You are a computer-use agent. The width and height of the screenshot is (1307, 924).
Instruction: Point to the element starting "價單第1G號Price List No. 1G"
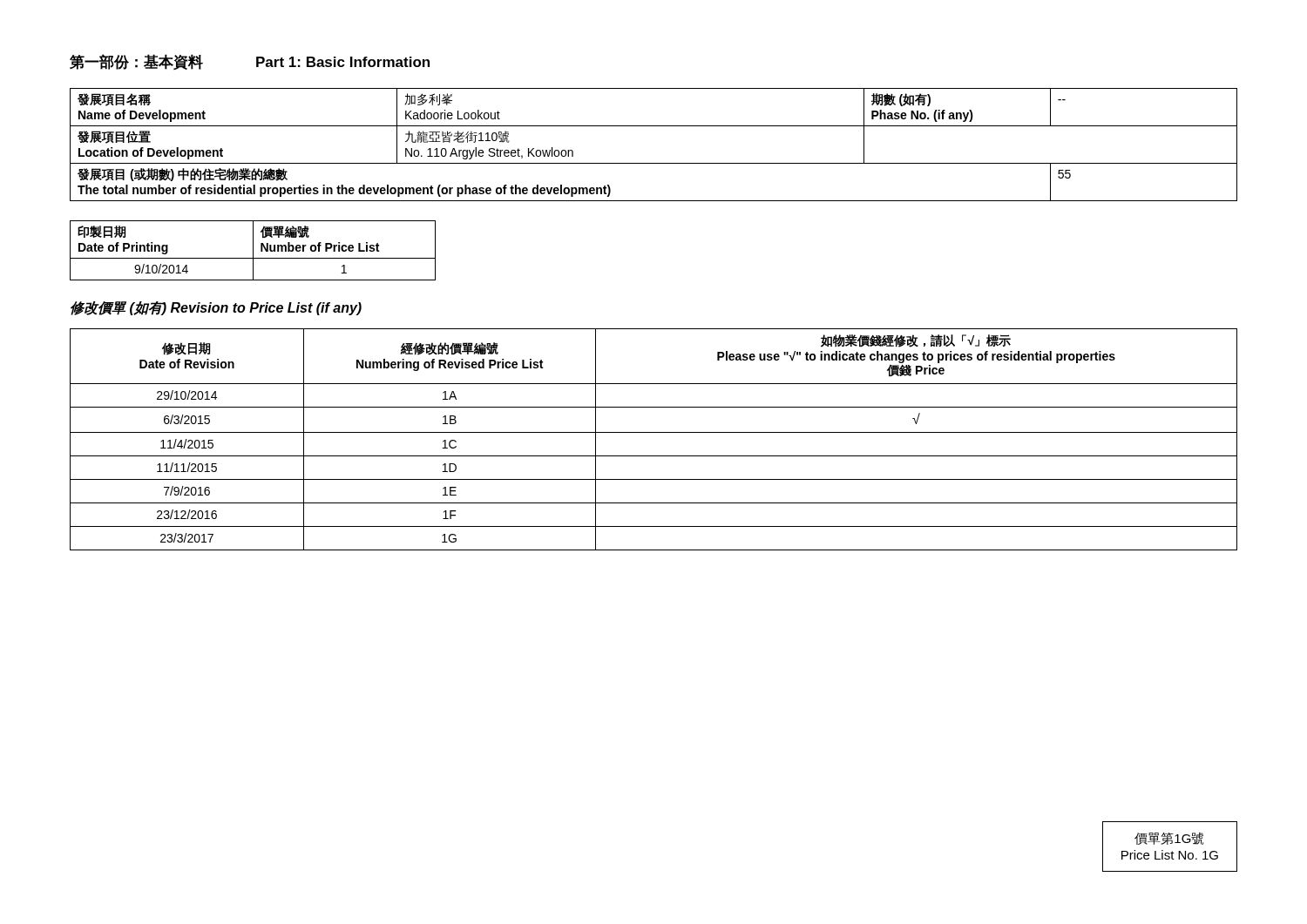pyautogui.click(x=1170, y=847)
